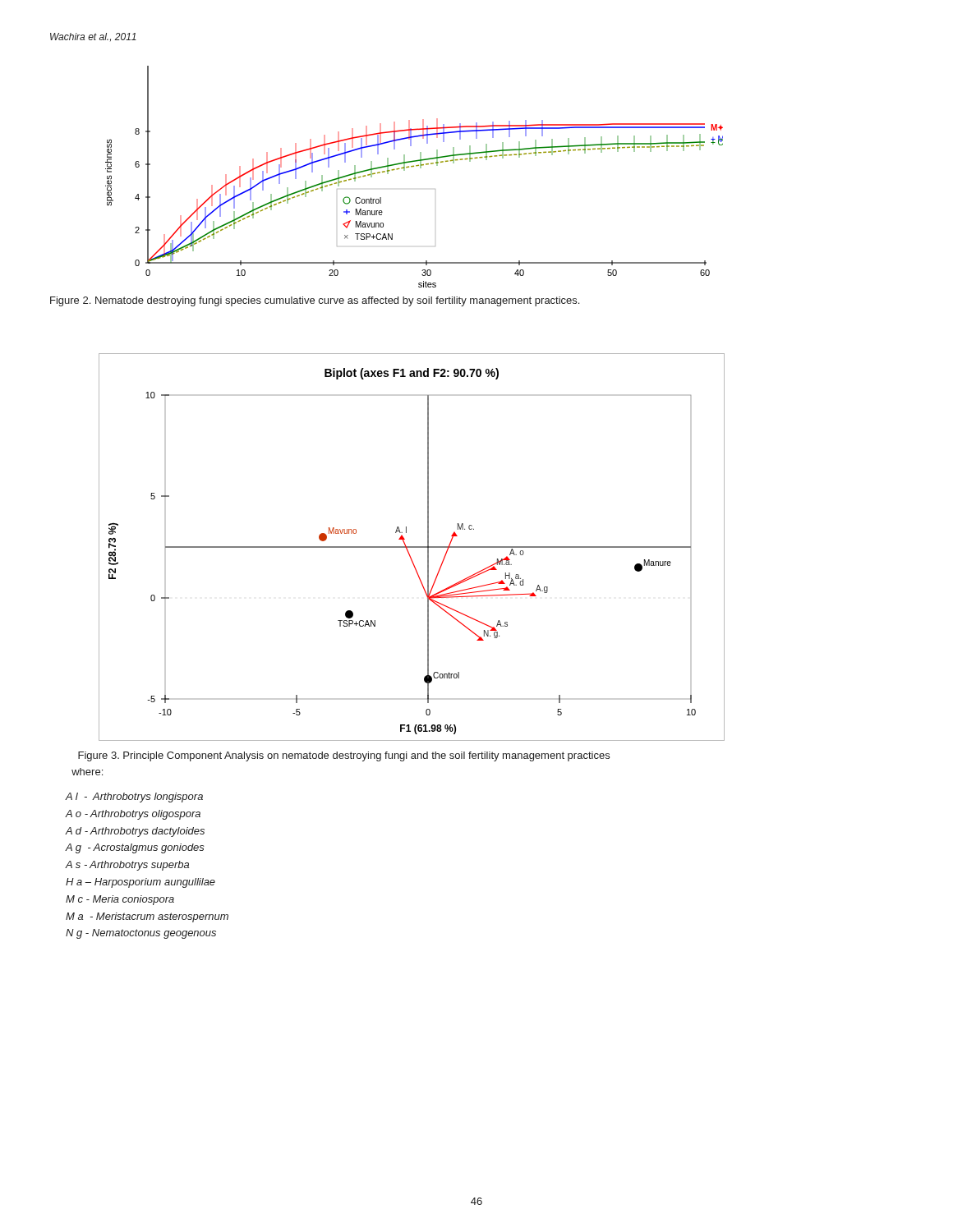Image resolution: width=953 pixels, height=1232 pixels.
Task: Point to the element starting "N g - Nematoctonus geogenous"
Action: (141, 933)
